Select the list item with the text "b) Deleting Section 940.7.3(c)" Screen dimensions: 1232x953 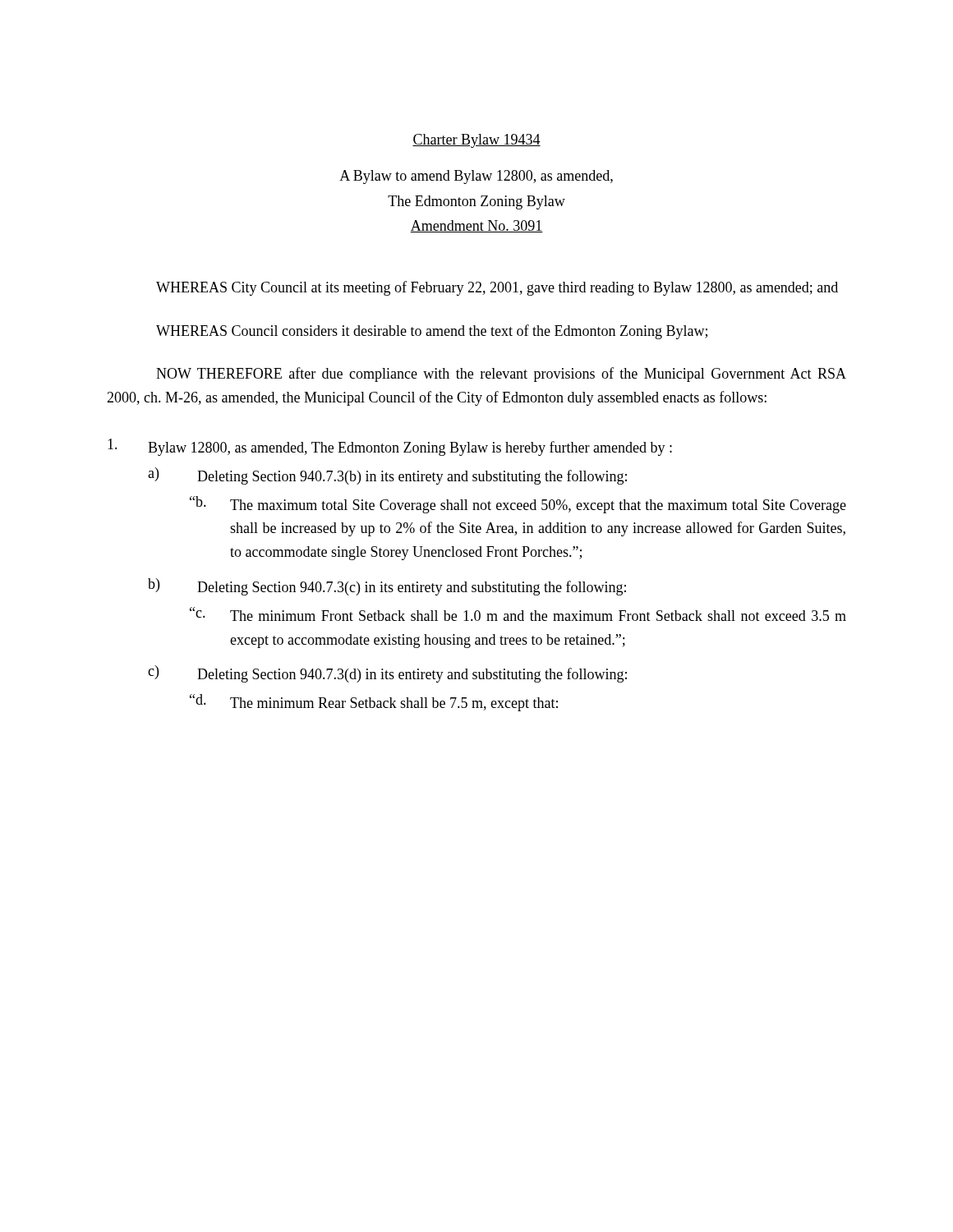click(497, 588)
